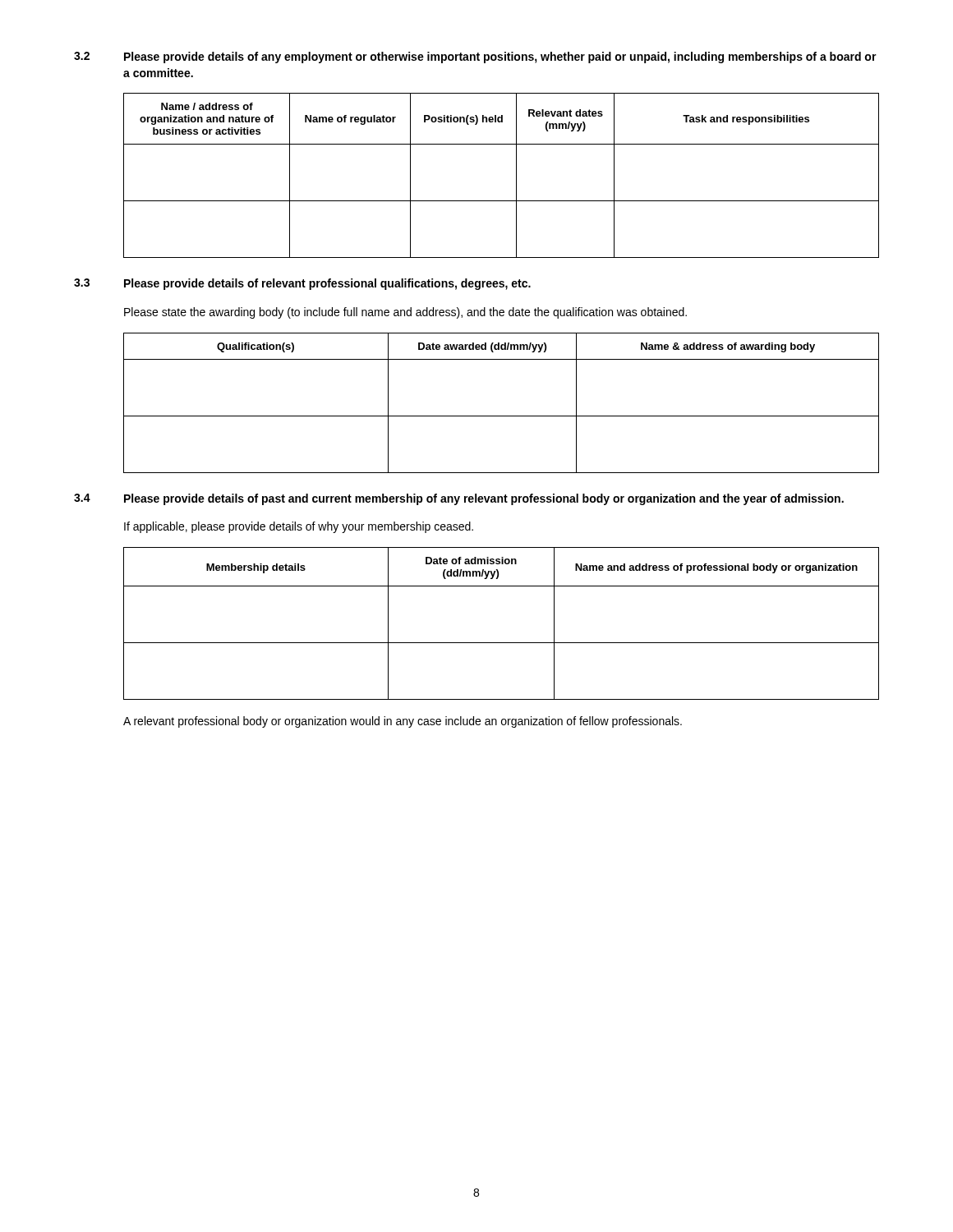Navigate to the block starting "If applicable, please provide details of"

(x=299, y=527)
